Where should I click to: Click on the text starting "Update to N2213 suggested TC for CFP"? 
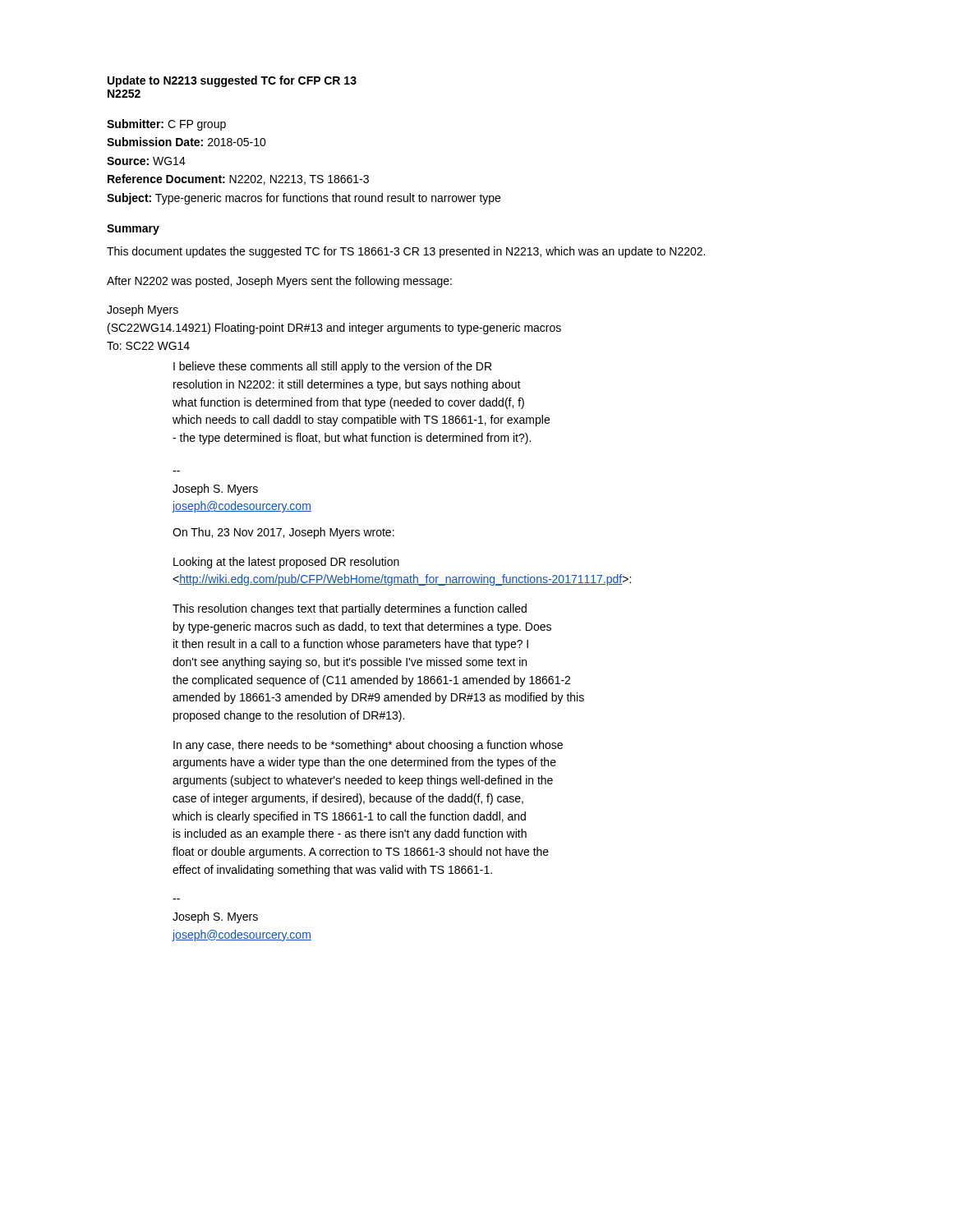coord(232,87)
